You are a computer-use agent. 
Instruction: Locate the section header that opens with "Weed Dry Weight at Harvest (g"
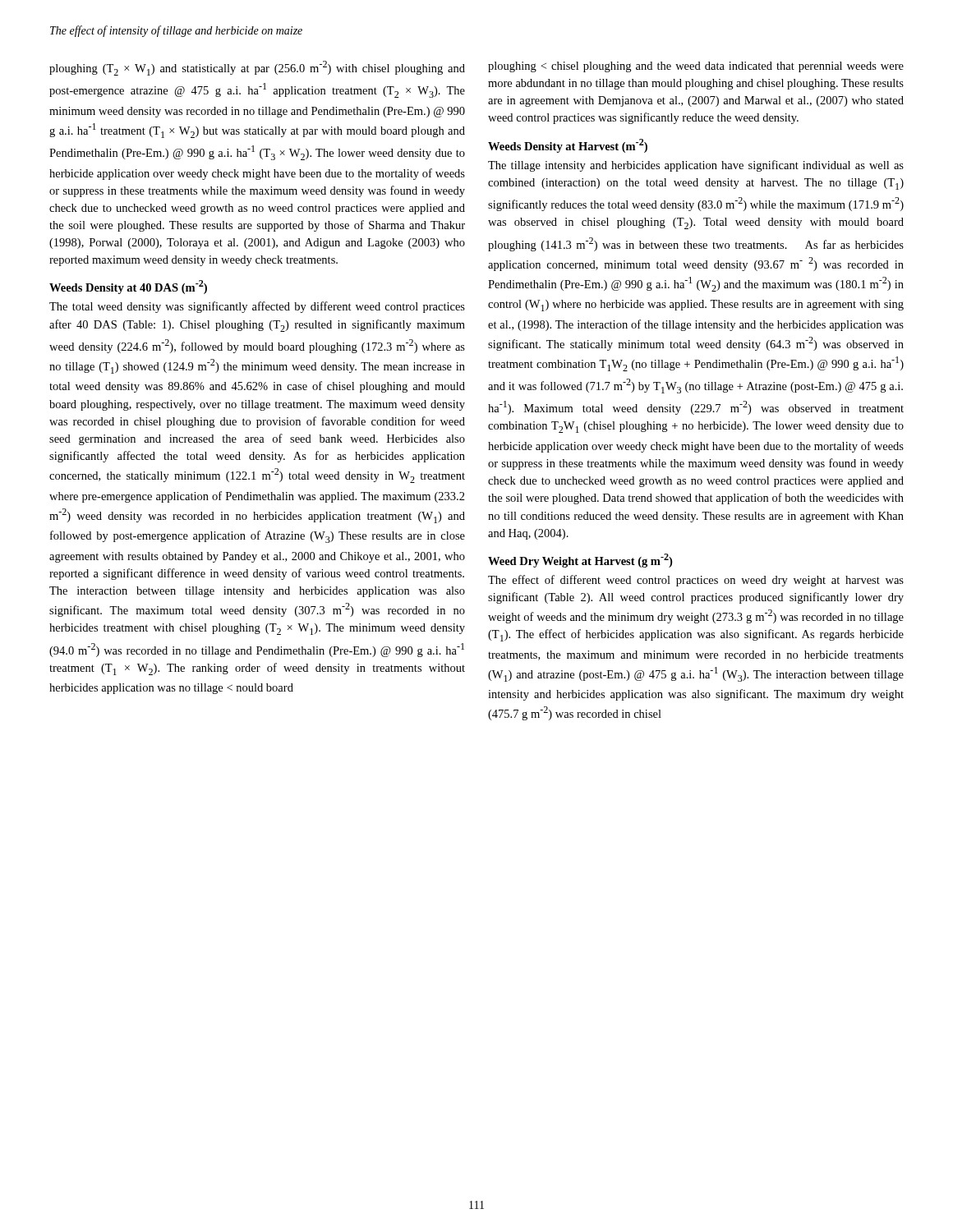pyautogui.click(x=580, y=559)
